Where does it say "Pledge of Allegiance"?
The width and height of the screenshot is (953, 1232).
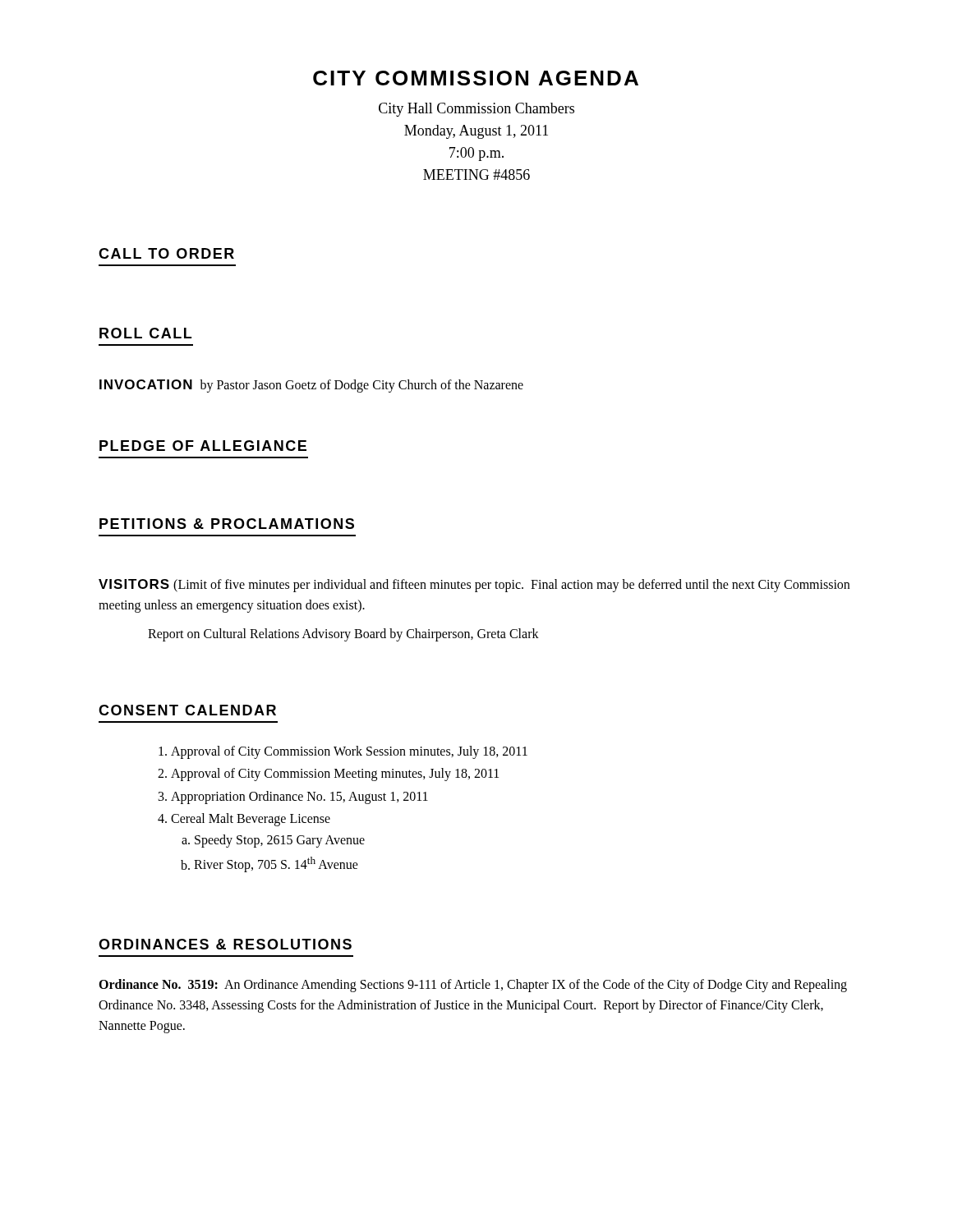click(203, 448)
